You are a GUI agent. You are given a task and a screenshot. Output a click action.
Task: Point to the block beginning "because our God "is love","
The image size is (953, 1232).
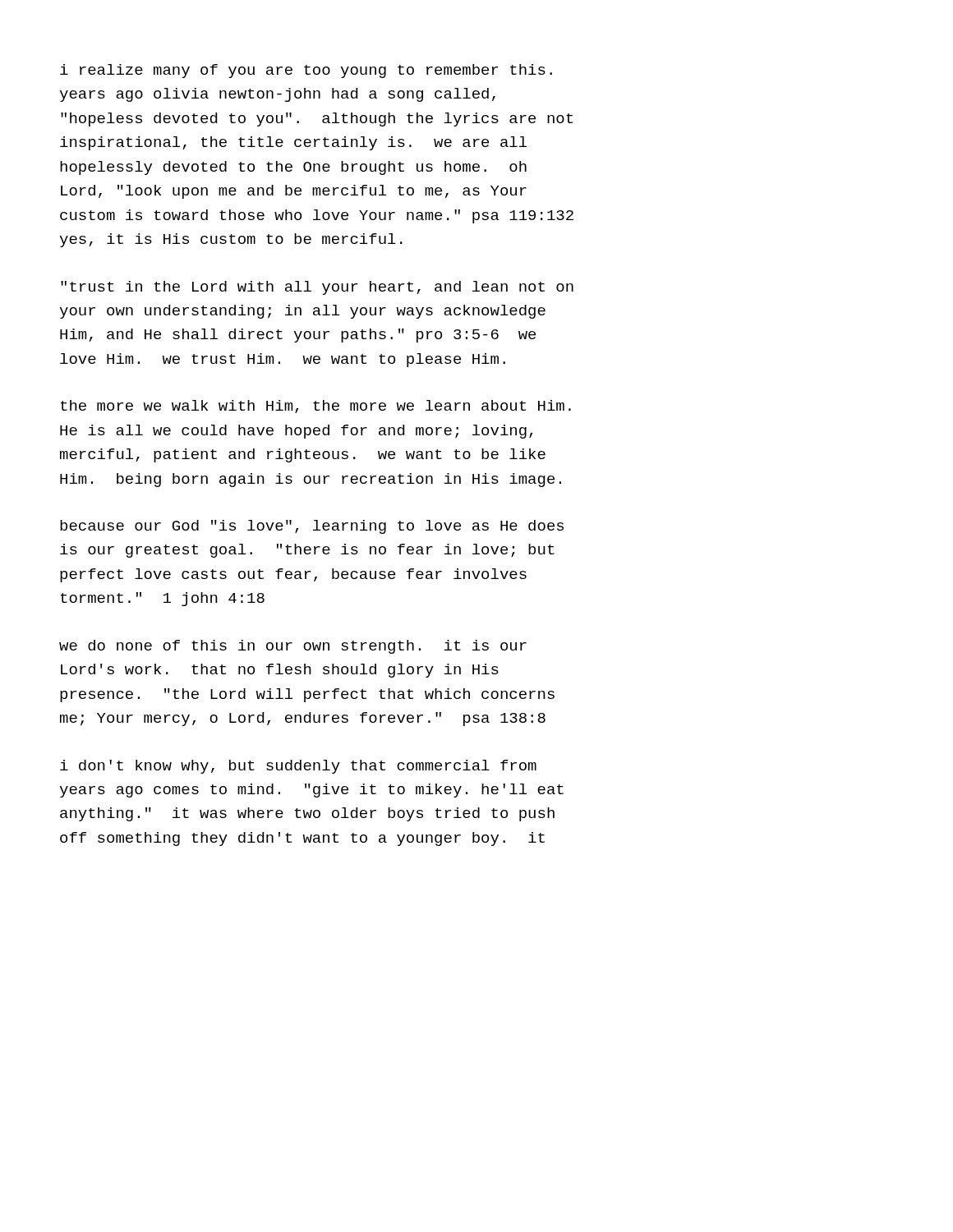(312, 563)
